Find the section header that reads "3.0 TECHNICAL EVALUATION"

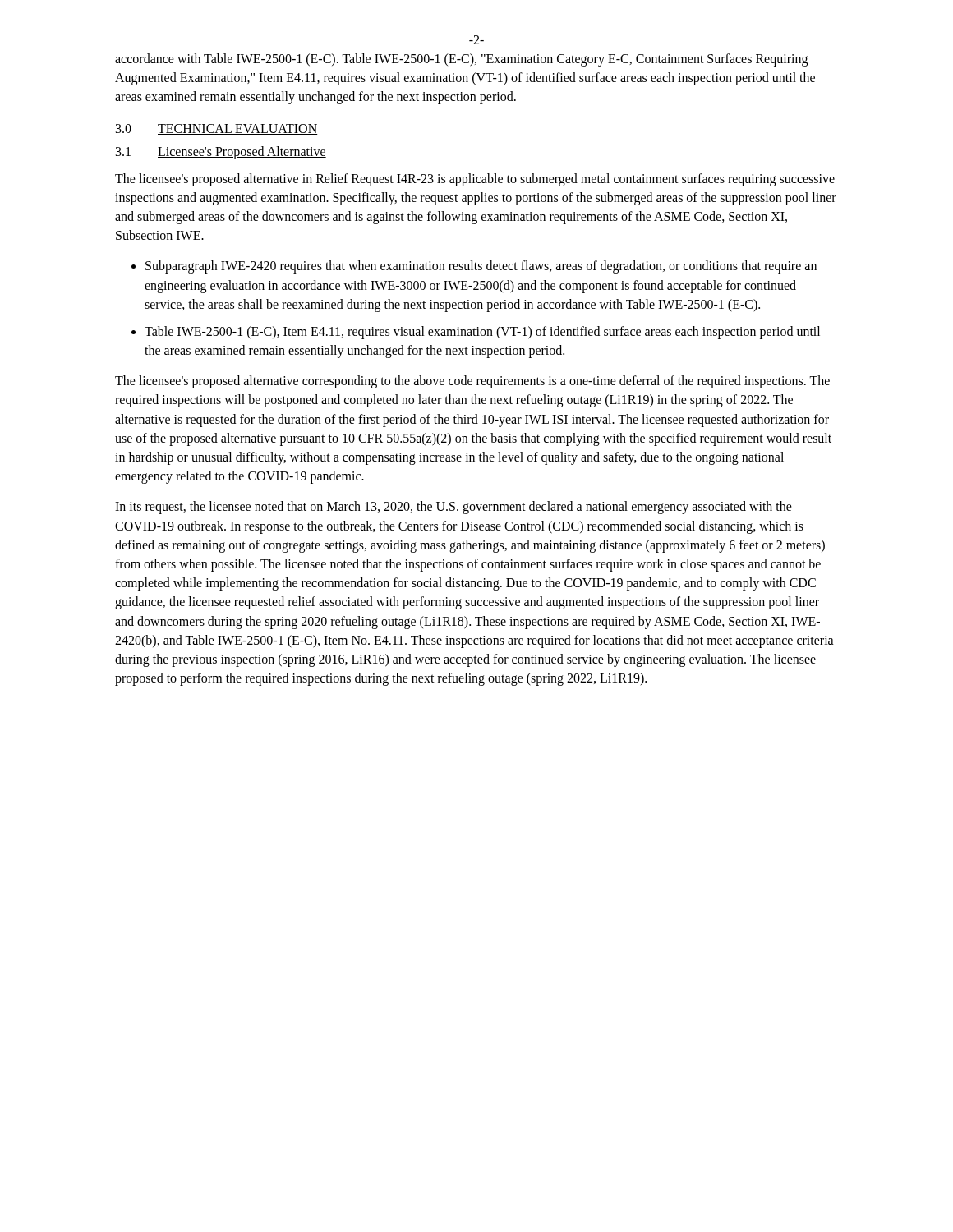coord(216,129)
